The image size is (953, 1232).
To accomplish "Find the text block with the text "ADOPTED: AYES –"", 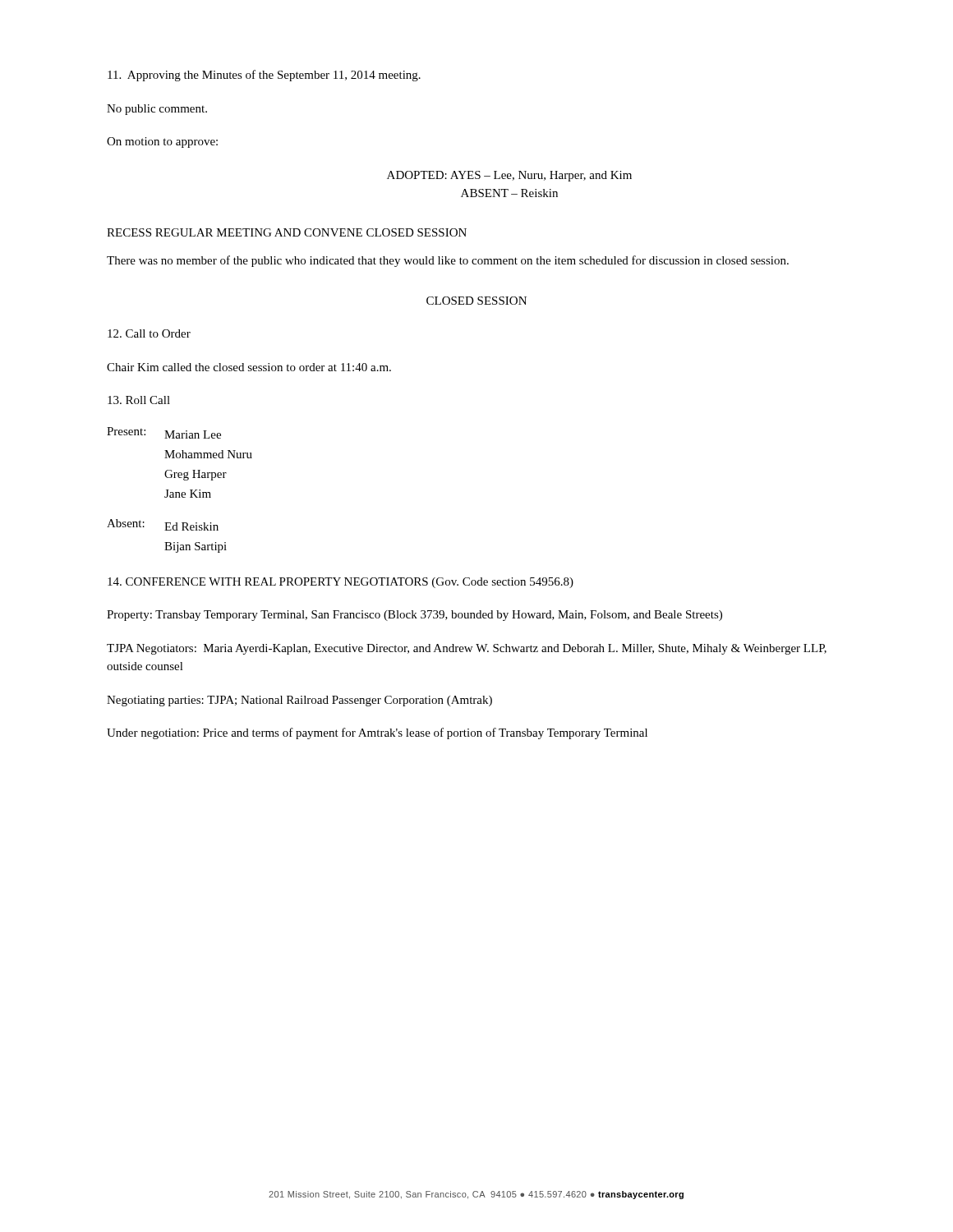I will (509, 184).
